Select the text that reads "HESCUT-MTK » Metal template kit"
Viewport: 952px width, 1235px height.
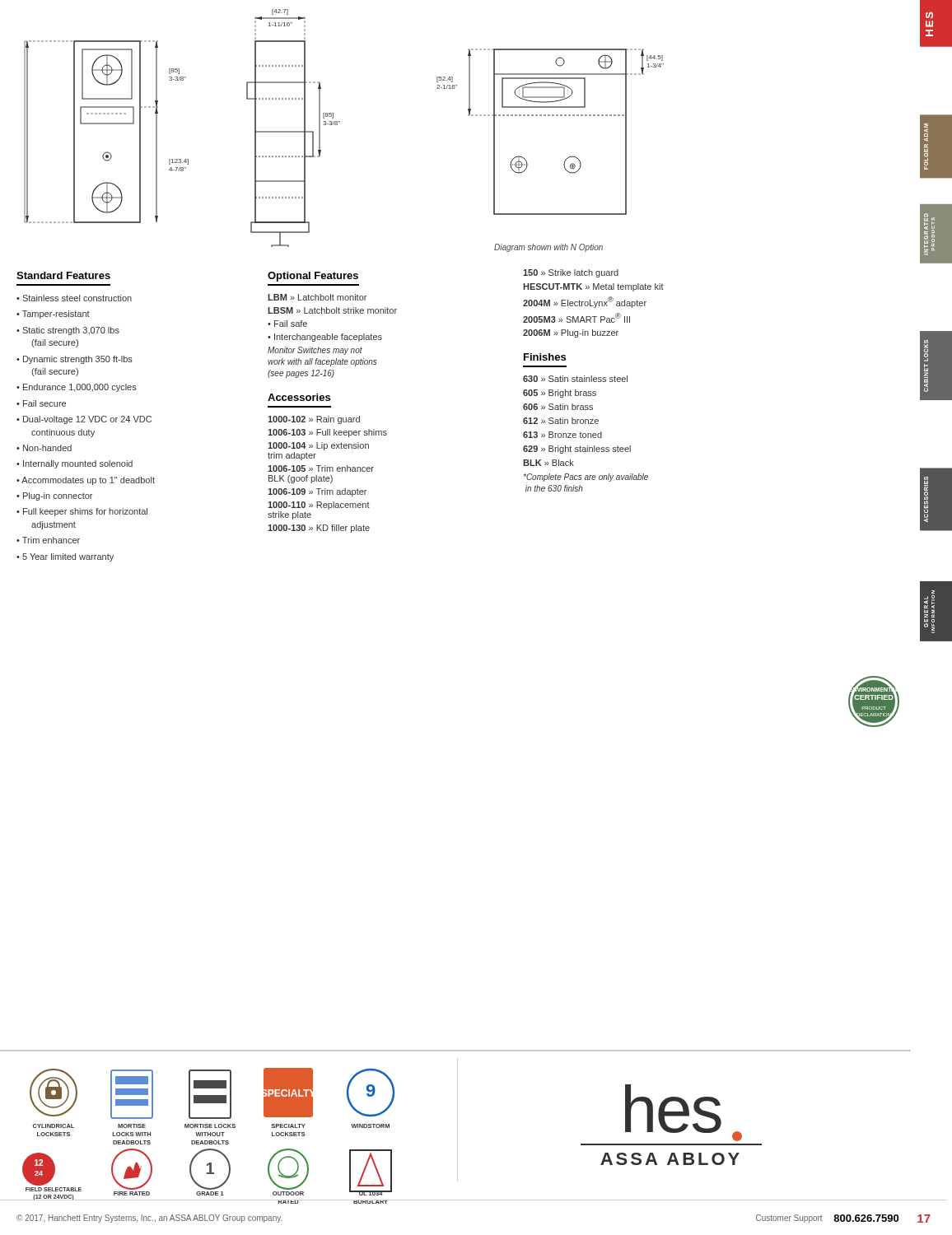point(593,287)
